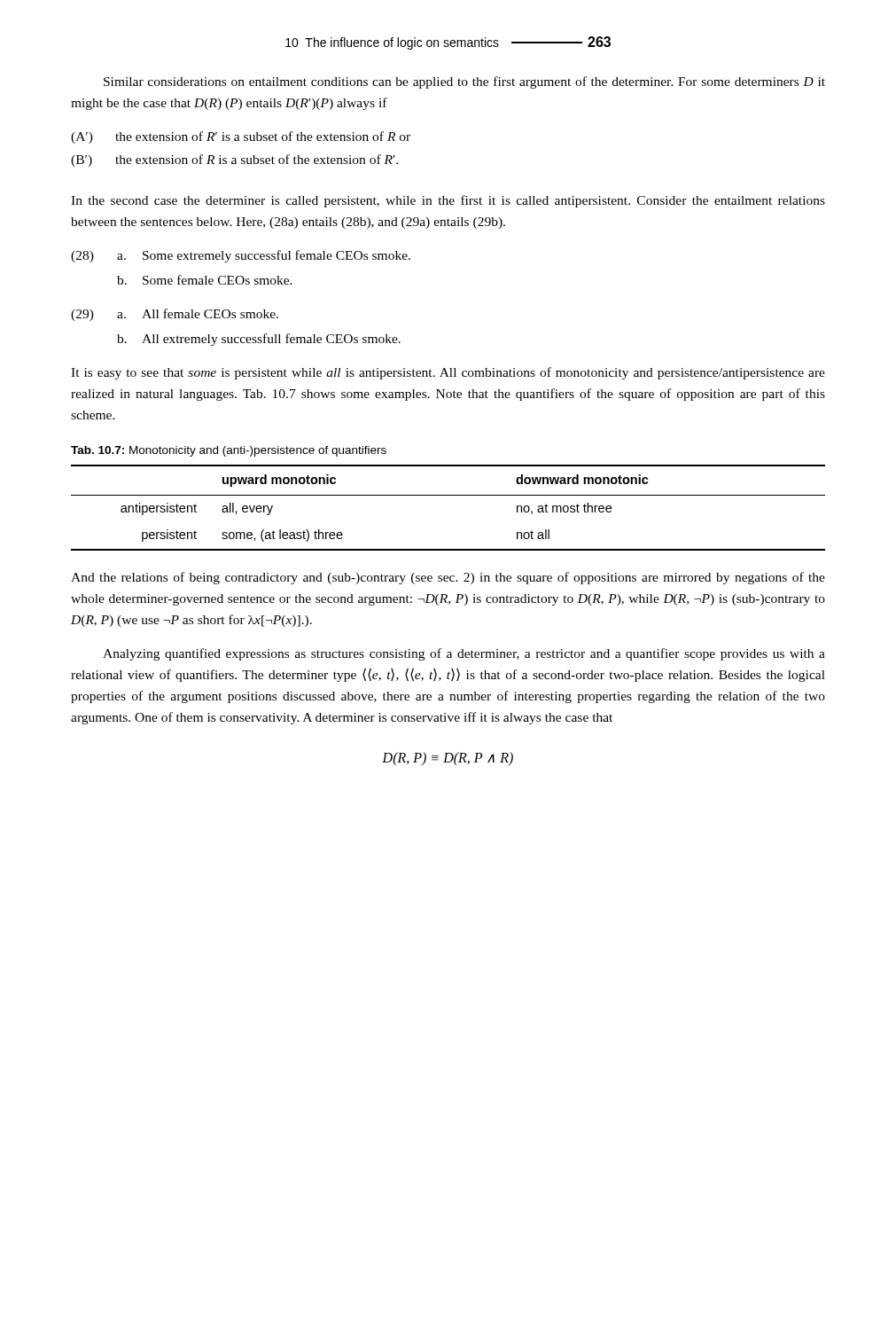Locate the element starting "(A′) the extension of R′"
Image resolution: width=896 pixels, height=1330 pixels.
click(241, 137)
